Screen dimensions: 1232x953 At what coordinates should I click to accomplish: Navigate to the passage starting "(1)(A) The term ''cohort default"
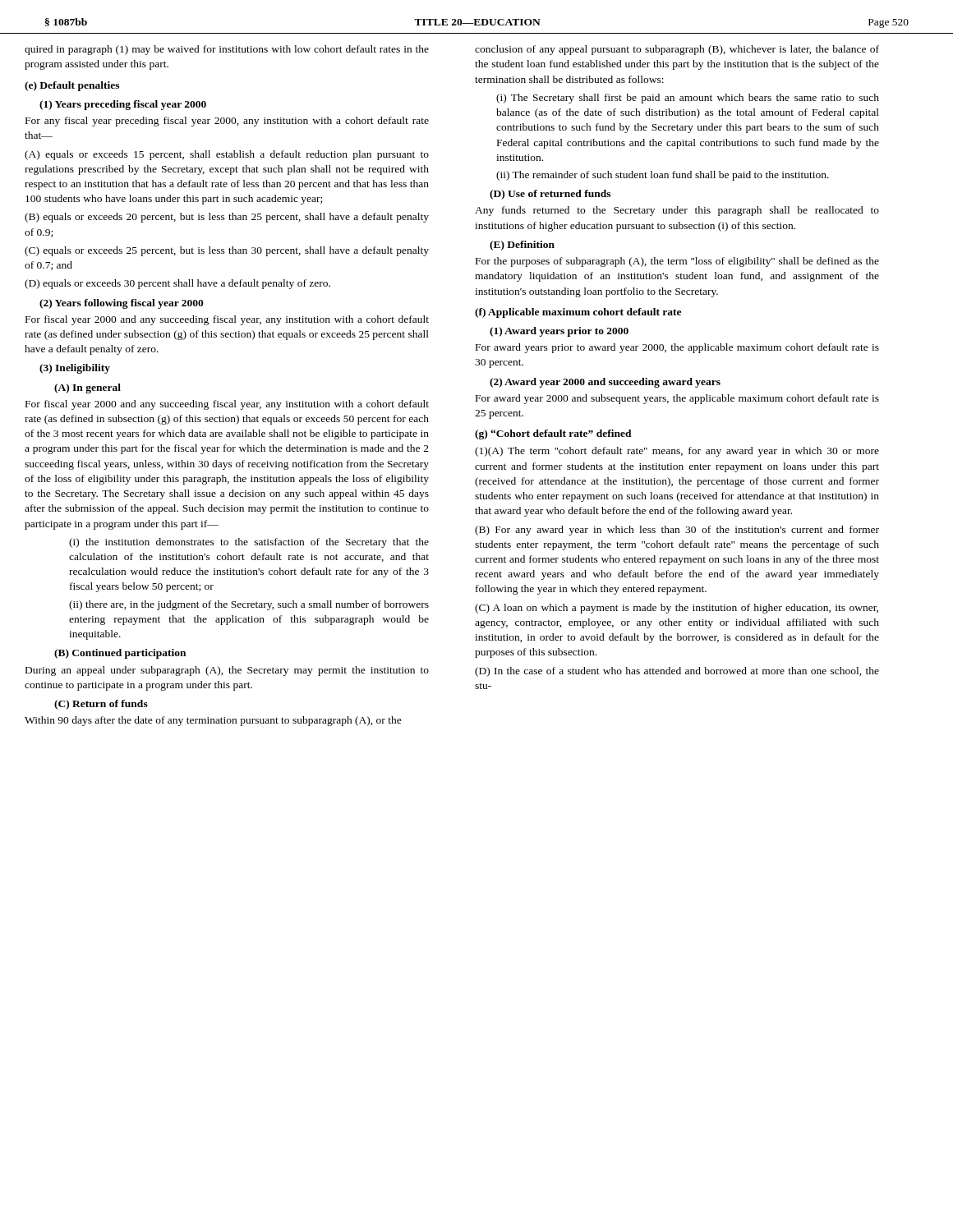point(677,481)
